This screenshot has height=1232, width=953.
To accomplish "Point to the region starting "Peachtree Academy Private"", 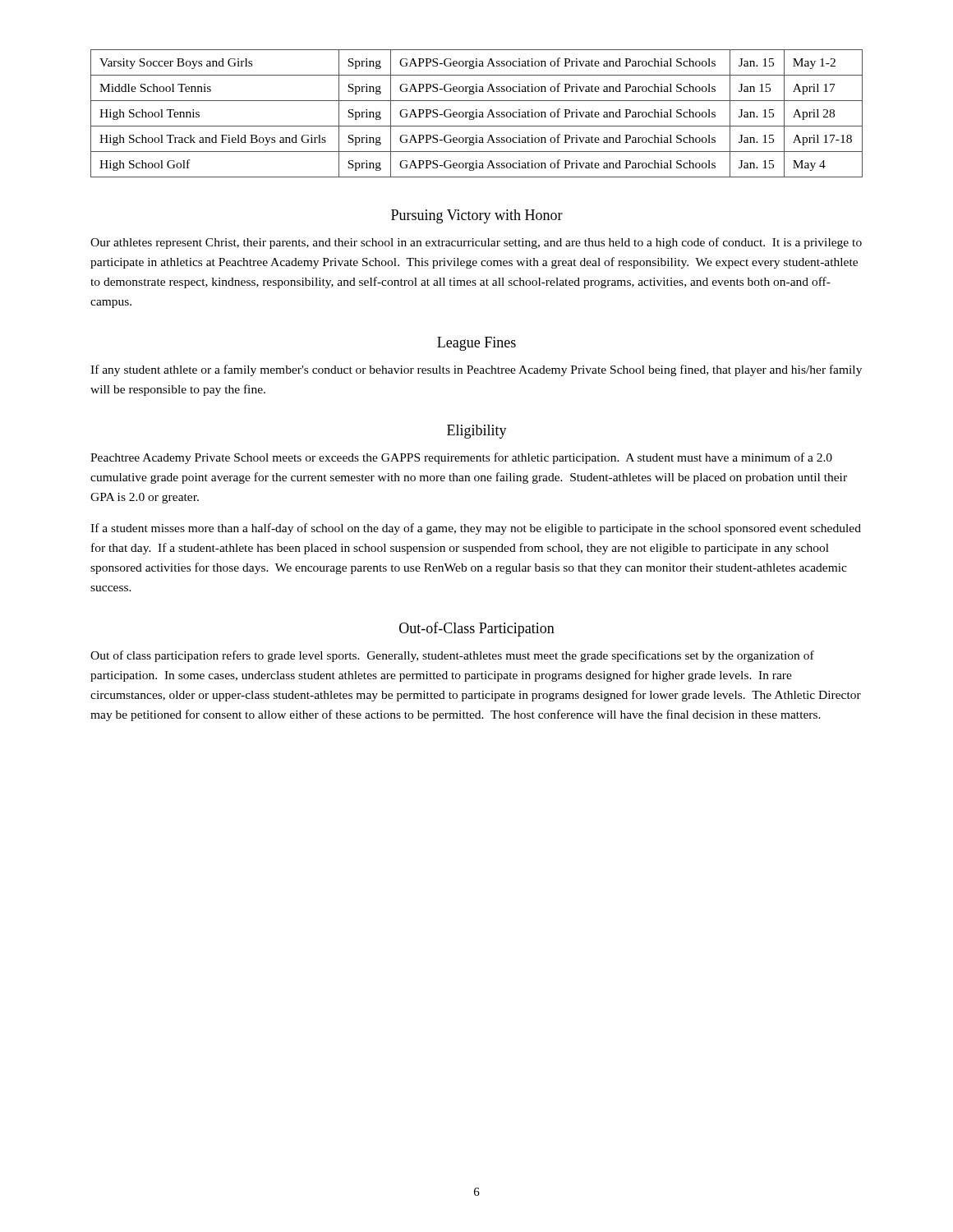I will [x=469, y=477].
